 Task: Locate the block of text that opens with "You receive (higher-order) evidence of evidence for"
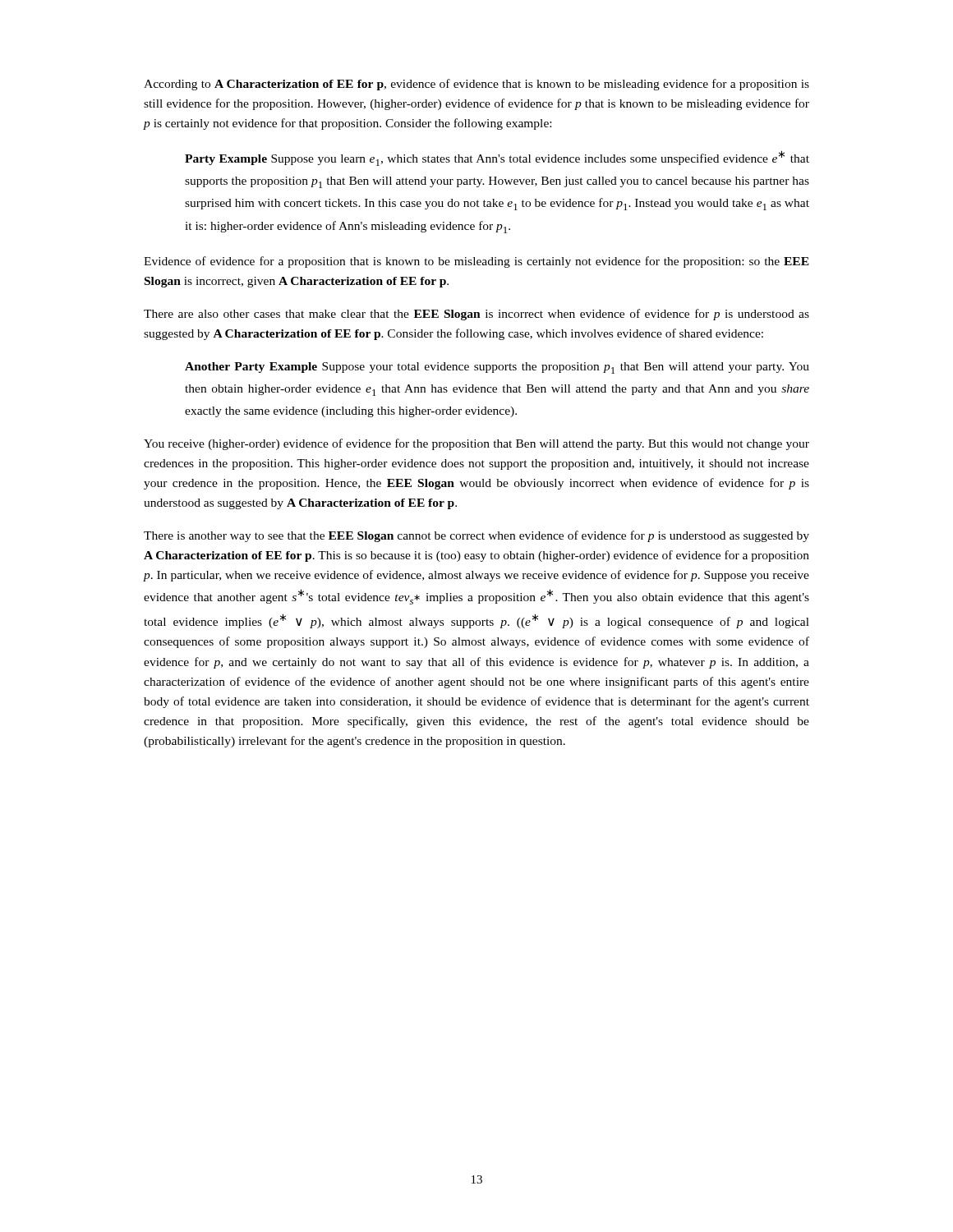(x=476, y=473)
